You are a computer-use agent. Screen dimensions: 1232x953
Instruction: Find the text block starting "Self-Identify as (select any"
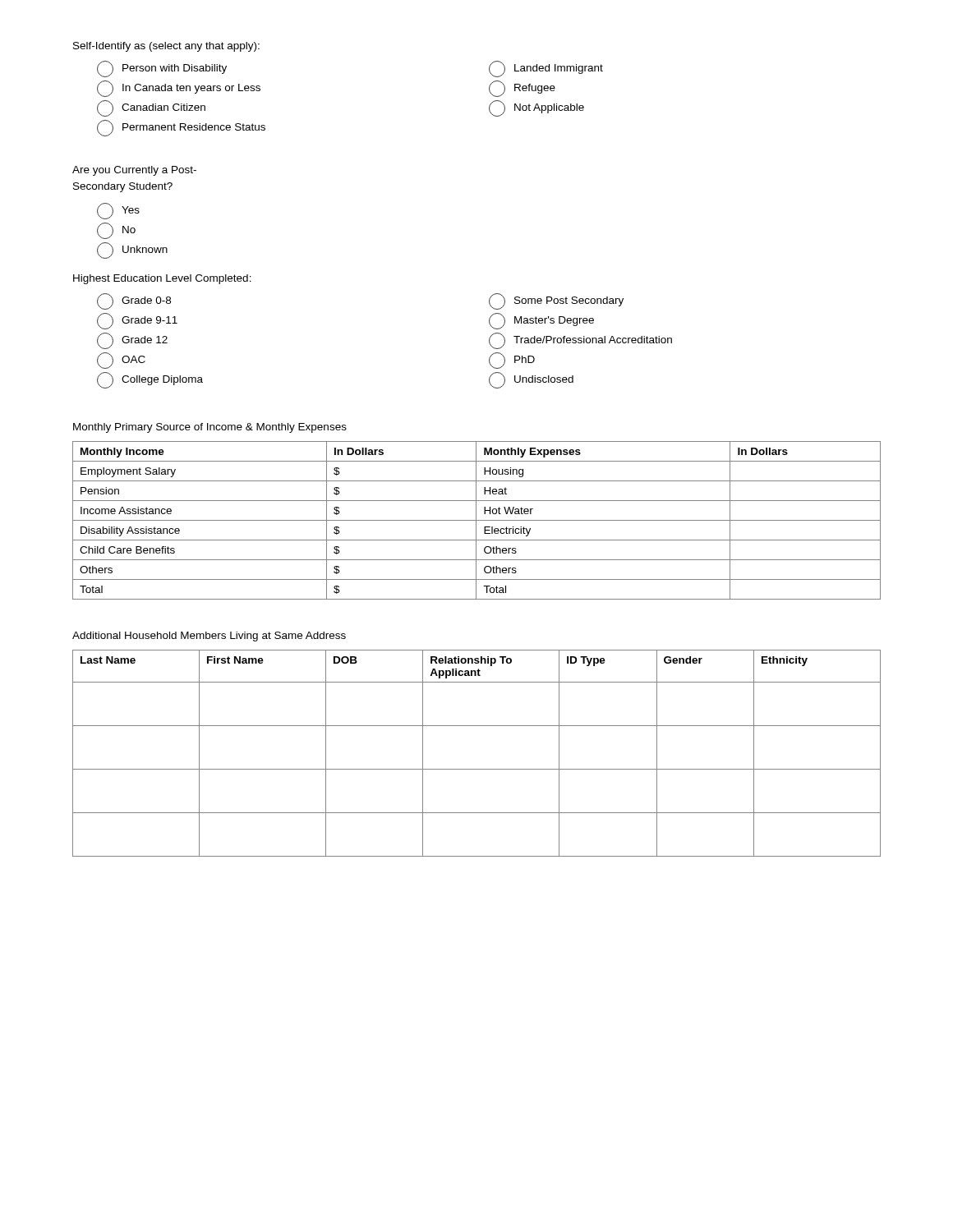[x=166, y=46]
